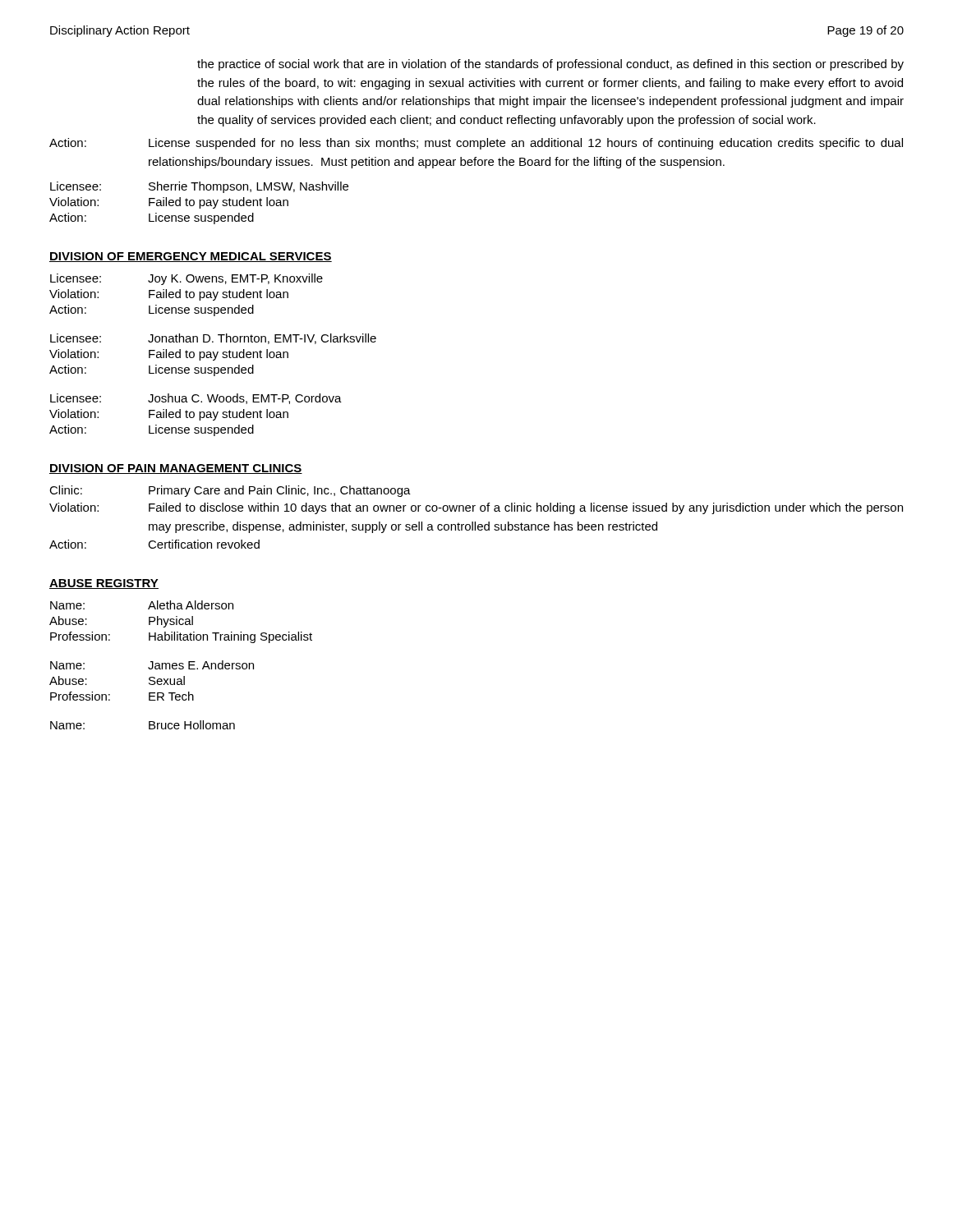The height and width of the screenshot is (1232, 953).
Task: Navigate to the element starting "DIVISION OF PAIN MANAGEMENT CLINICS"
Action: tap(175, 468)
